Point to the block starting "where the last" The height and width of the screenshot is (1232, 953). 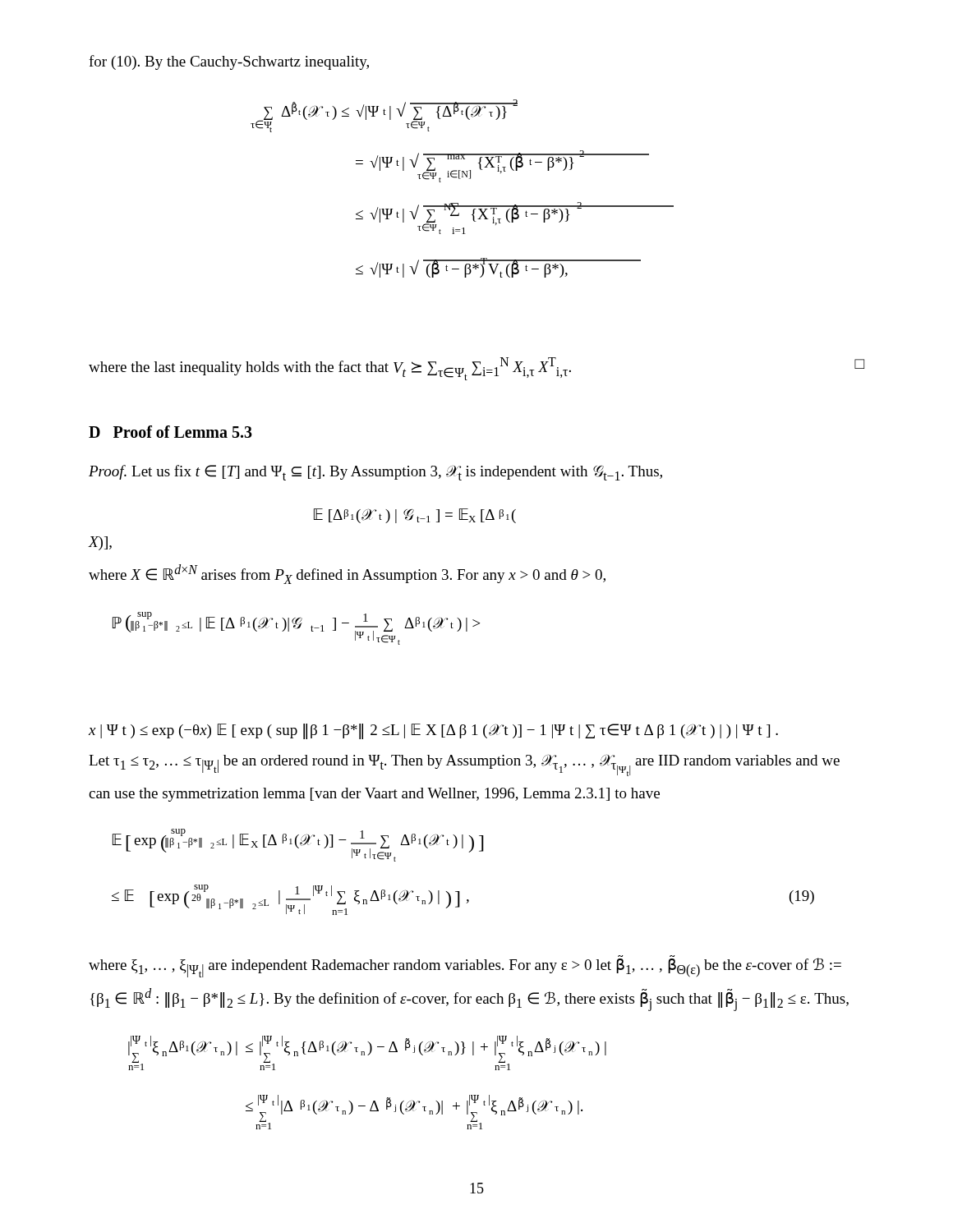(x=476, y=367)
